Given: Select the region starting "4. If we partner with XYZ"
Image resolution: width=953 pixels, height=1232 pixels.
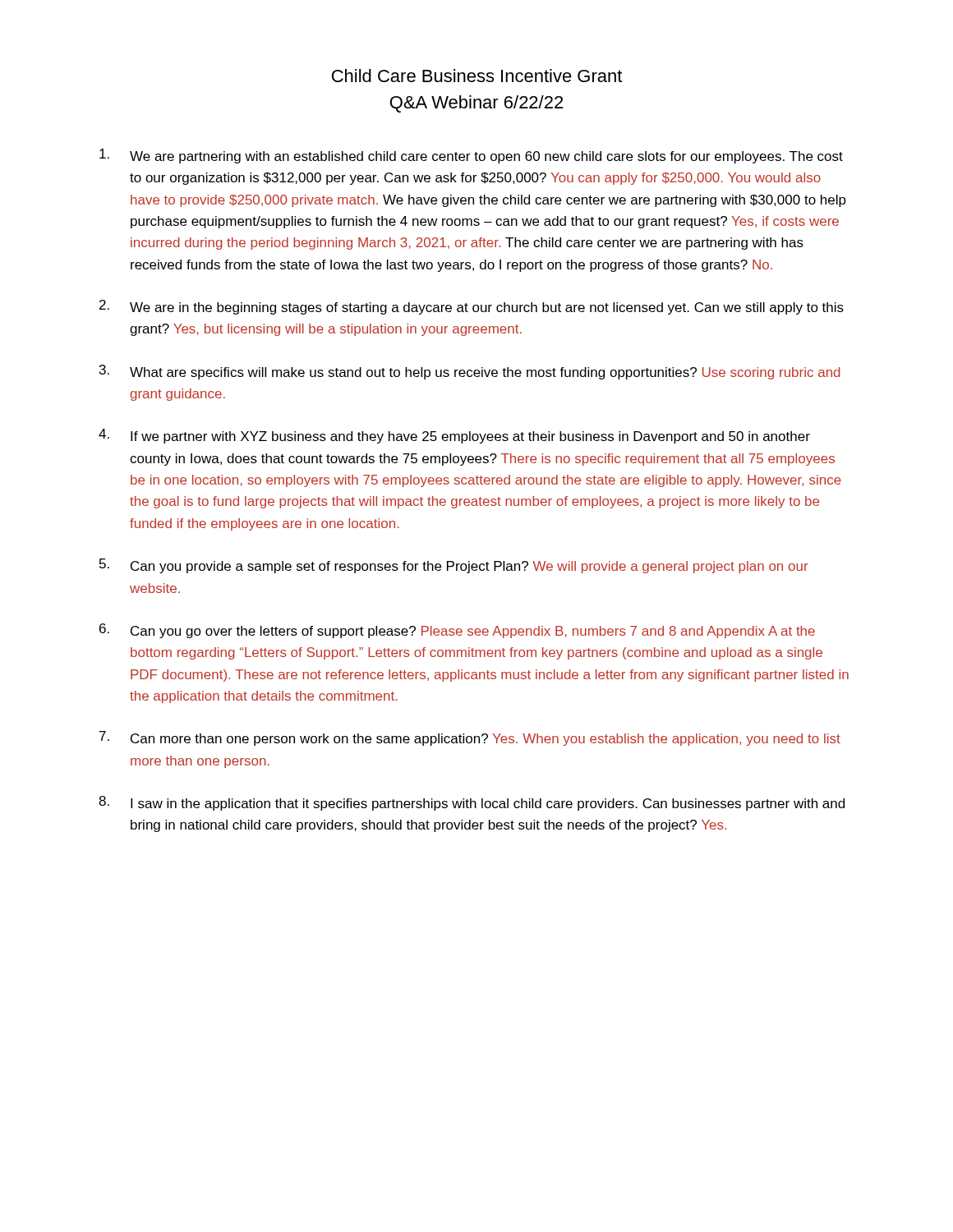Looking at the screenshot, I should [x=476, y=481].
